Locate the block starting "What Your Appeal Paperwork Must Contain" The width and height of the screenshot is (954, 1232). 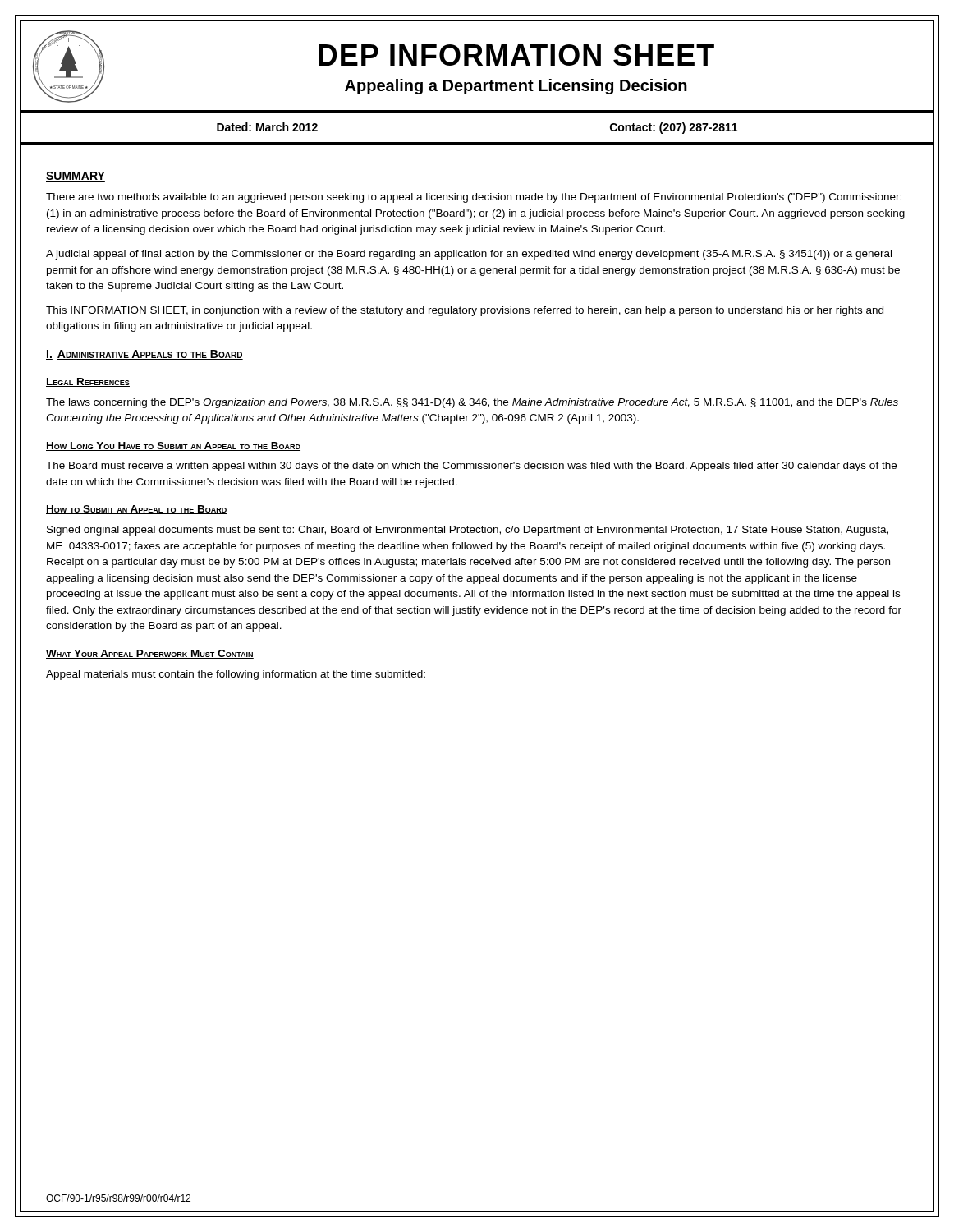150,653
